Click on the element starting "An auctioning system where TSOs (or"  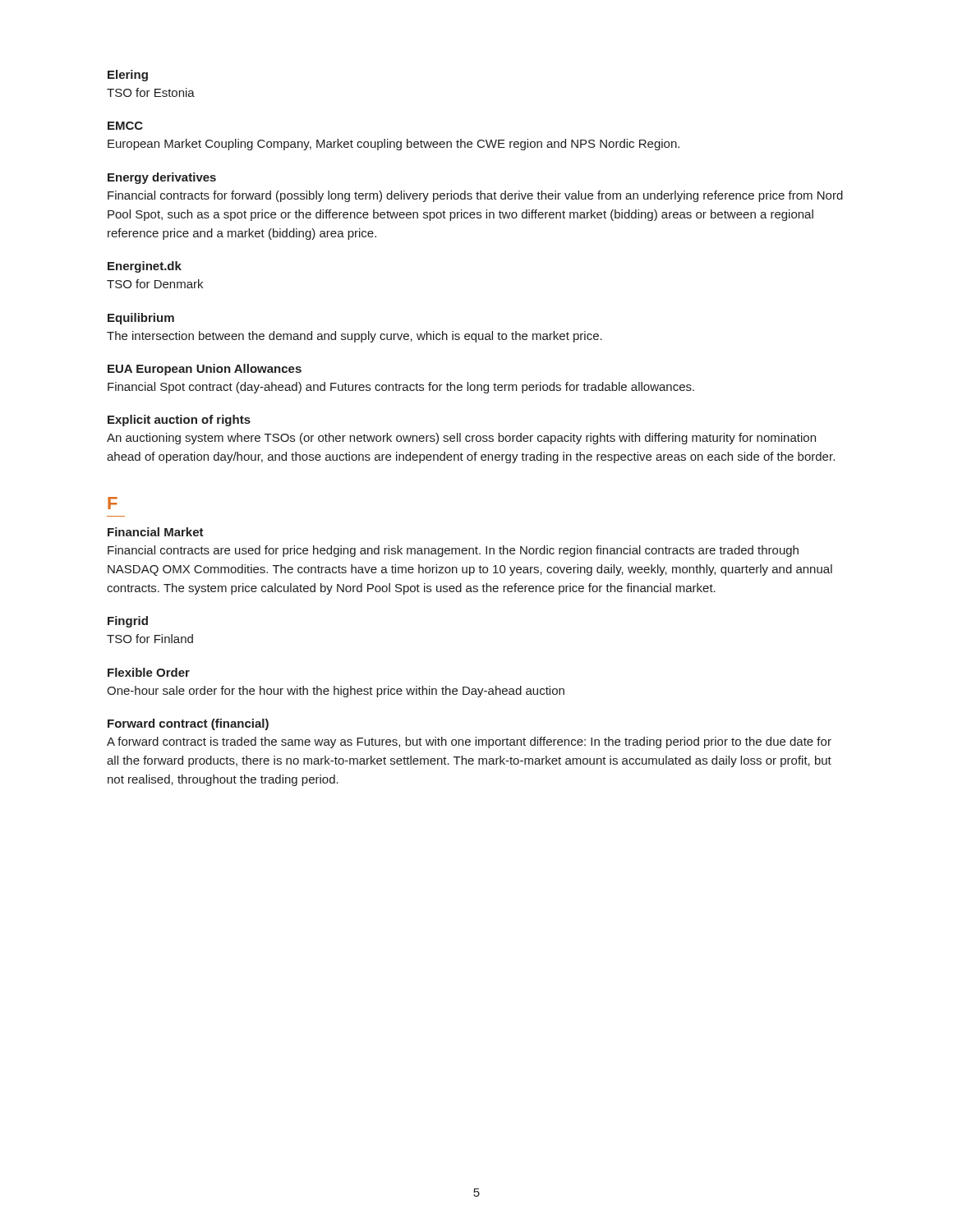click(x=471, y=447)
